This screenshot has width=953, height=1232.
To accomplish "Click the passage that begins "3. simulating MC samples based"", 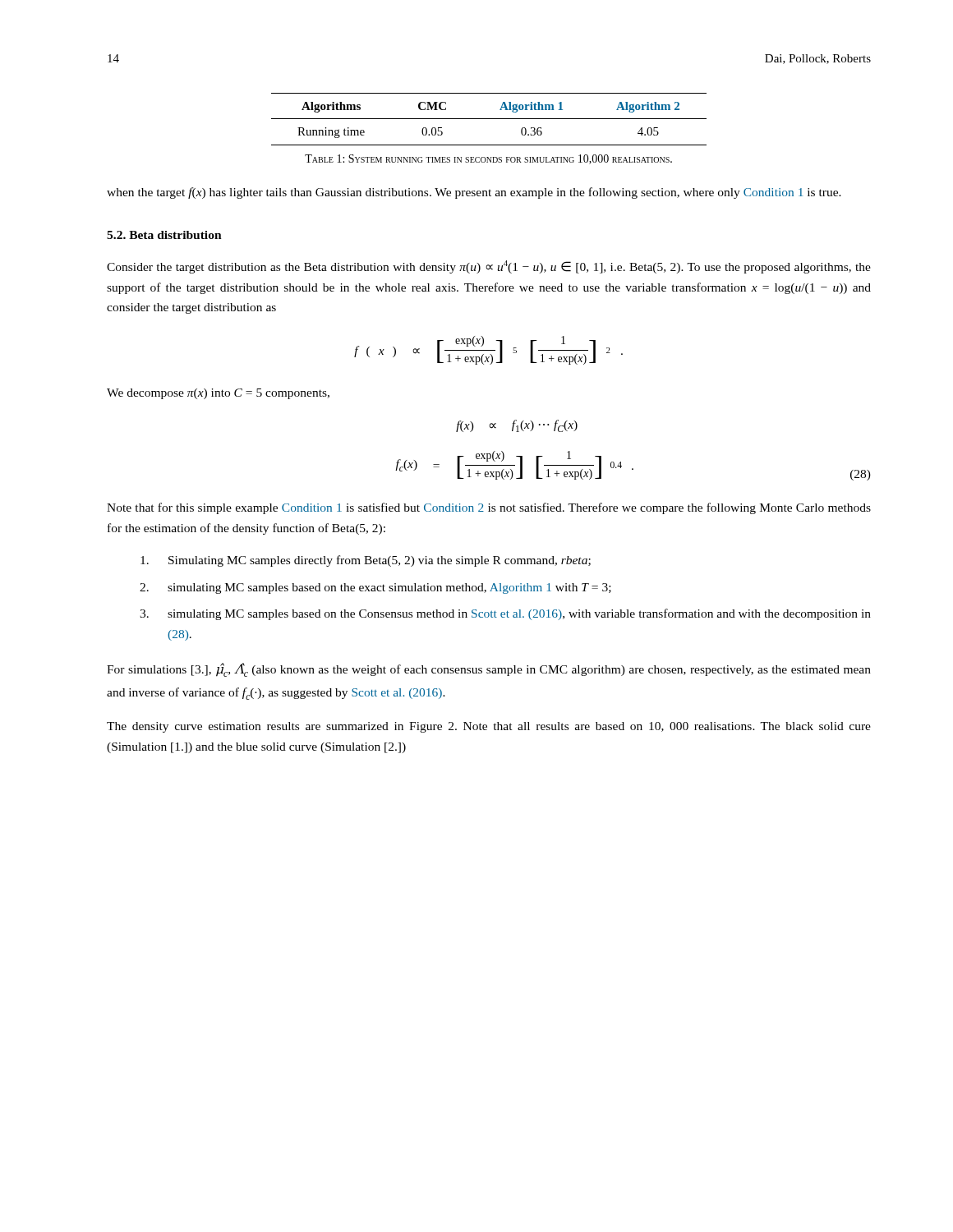I will coord(505,624).
